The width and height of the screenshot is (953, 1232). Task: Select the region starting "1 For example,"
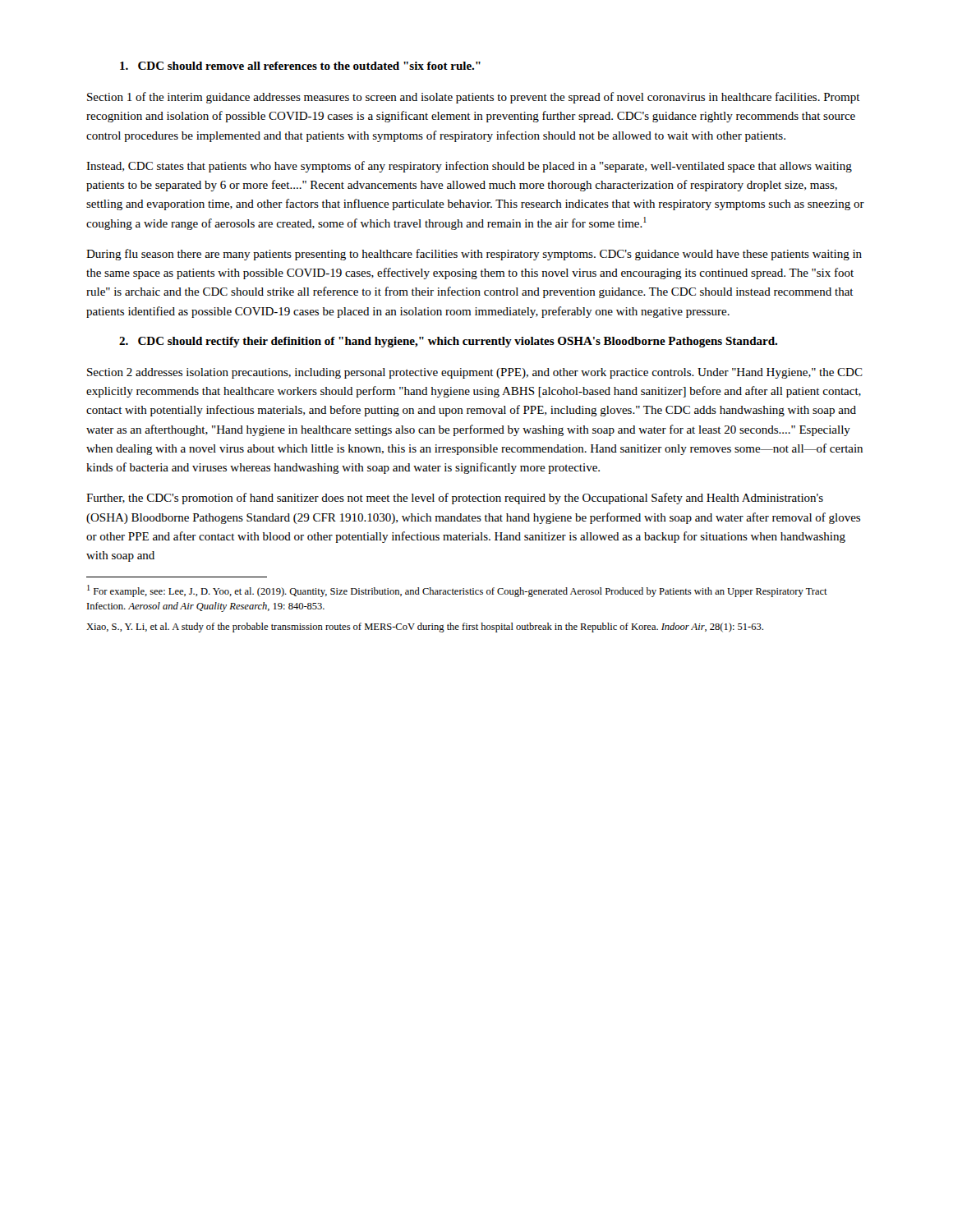pos(457,598)
